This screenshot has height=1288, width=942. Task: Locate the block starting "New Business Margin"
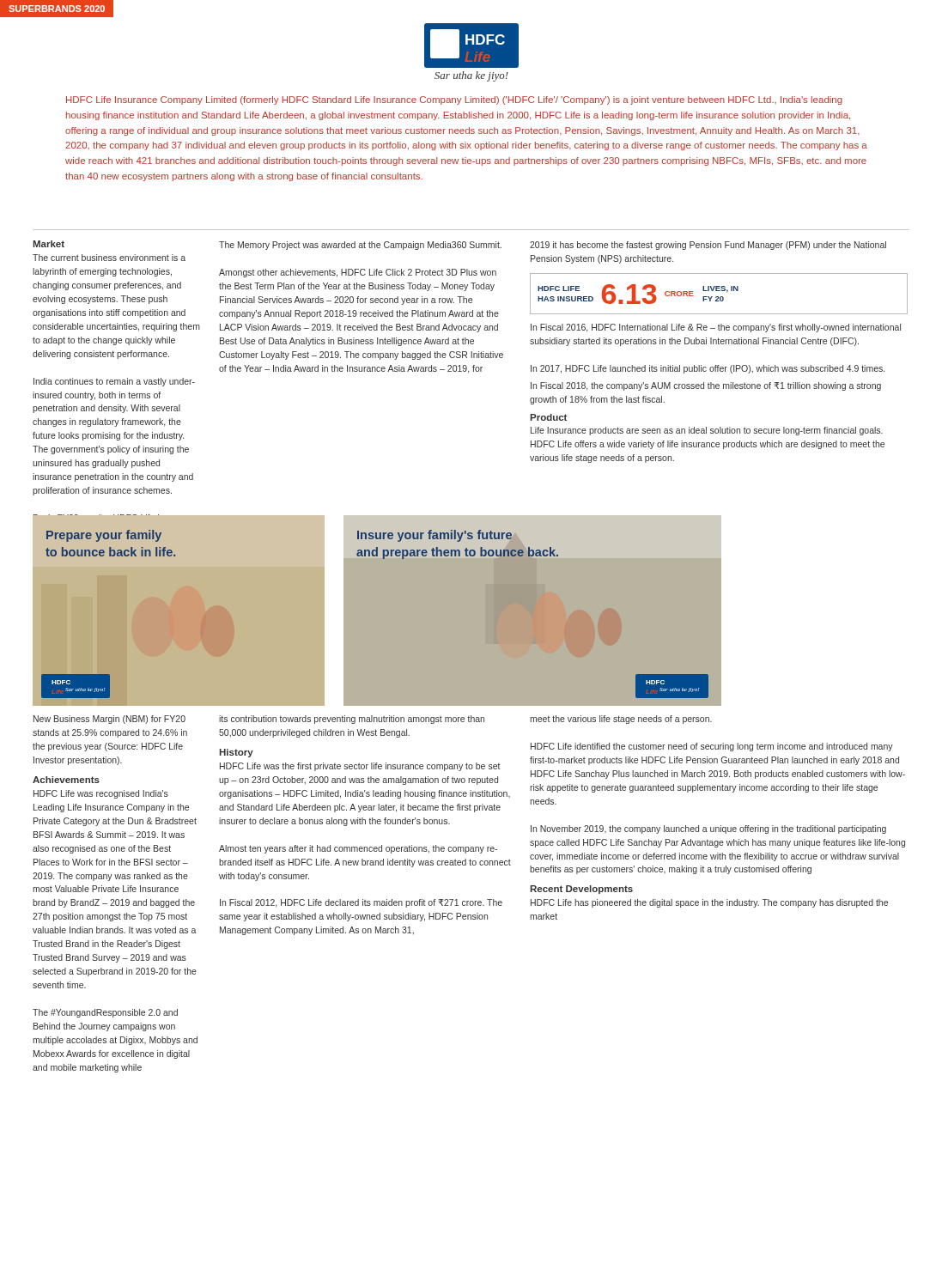click(110, 739)
